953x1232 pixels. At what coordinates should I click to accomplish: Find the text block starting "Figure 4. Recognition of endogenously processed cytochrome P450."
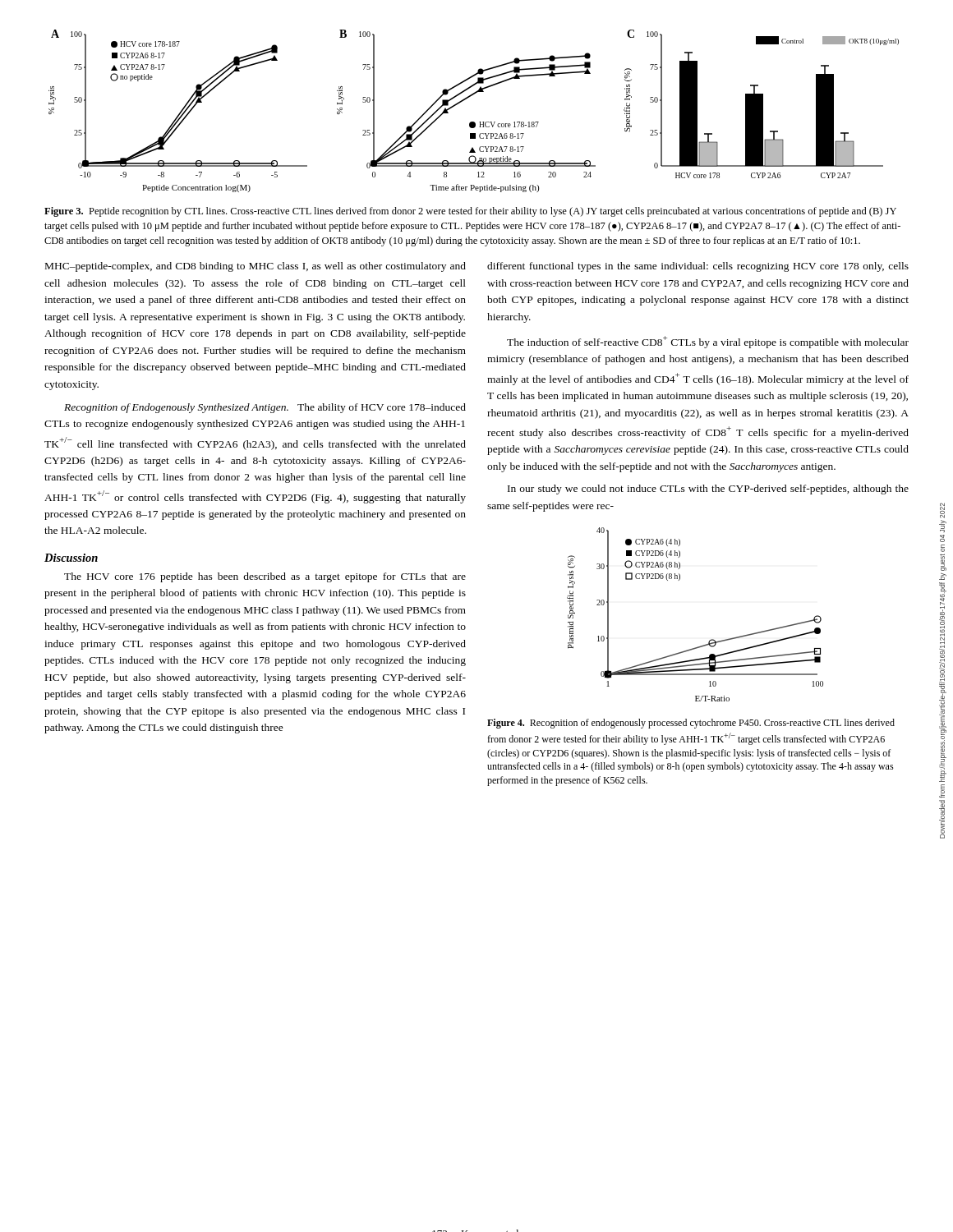[x=691, y=752]
